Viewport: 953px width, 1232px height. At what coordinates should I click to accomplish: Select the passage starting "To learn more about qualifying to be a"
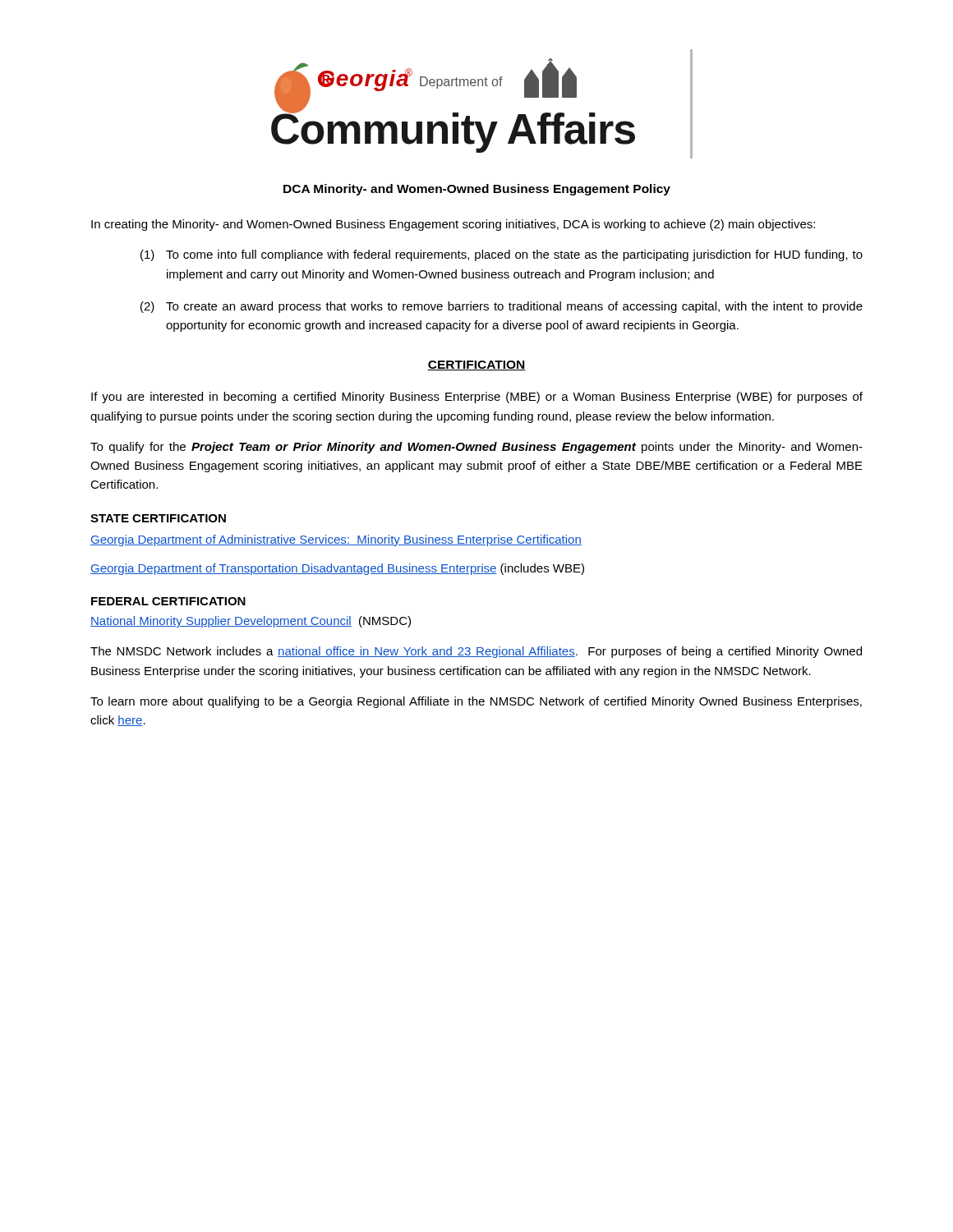click(476, 710)
